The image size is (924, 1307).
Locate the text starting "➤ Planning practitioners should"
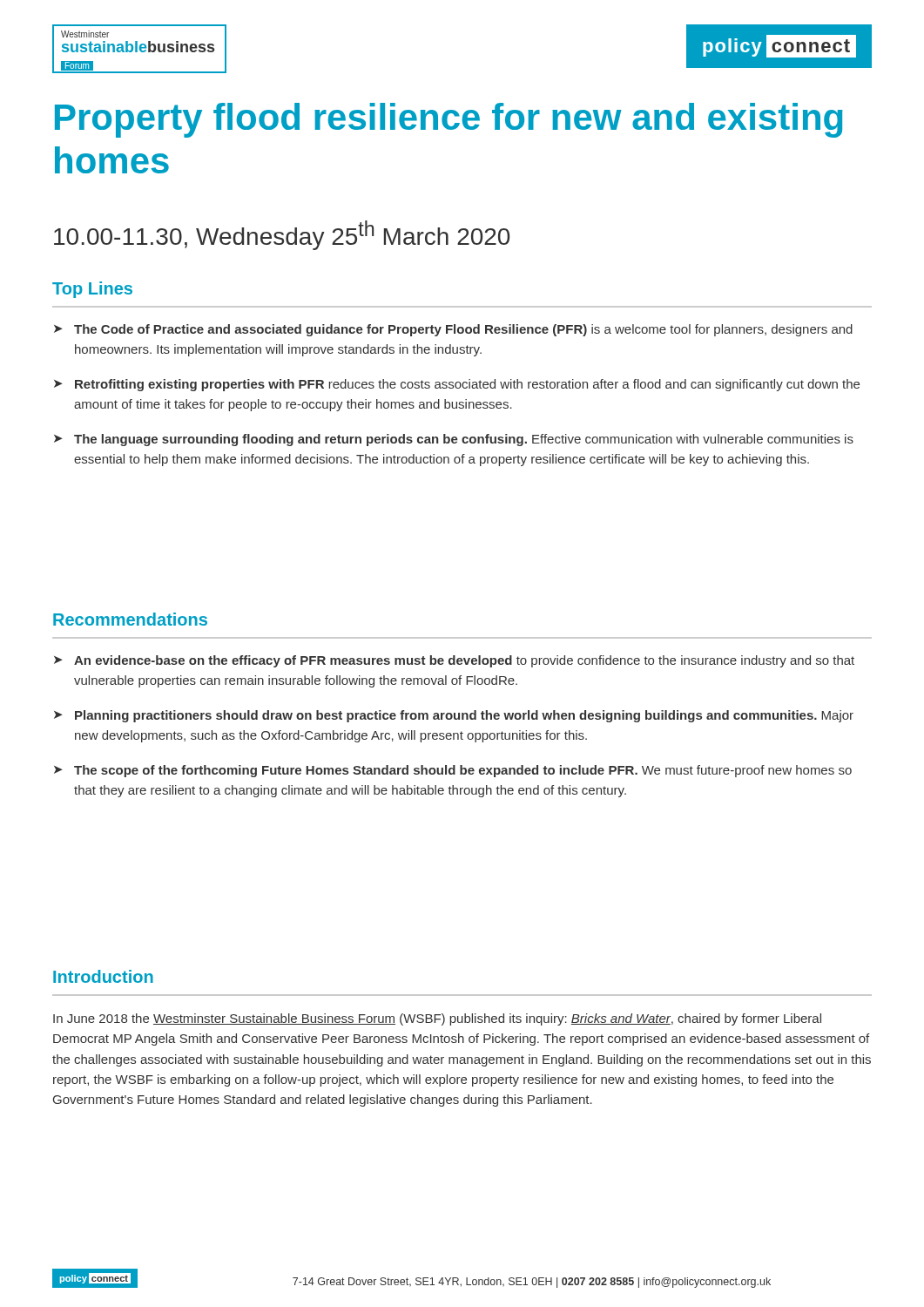(x=462, y=725)
